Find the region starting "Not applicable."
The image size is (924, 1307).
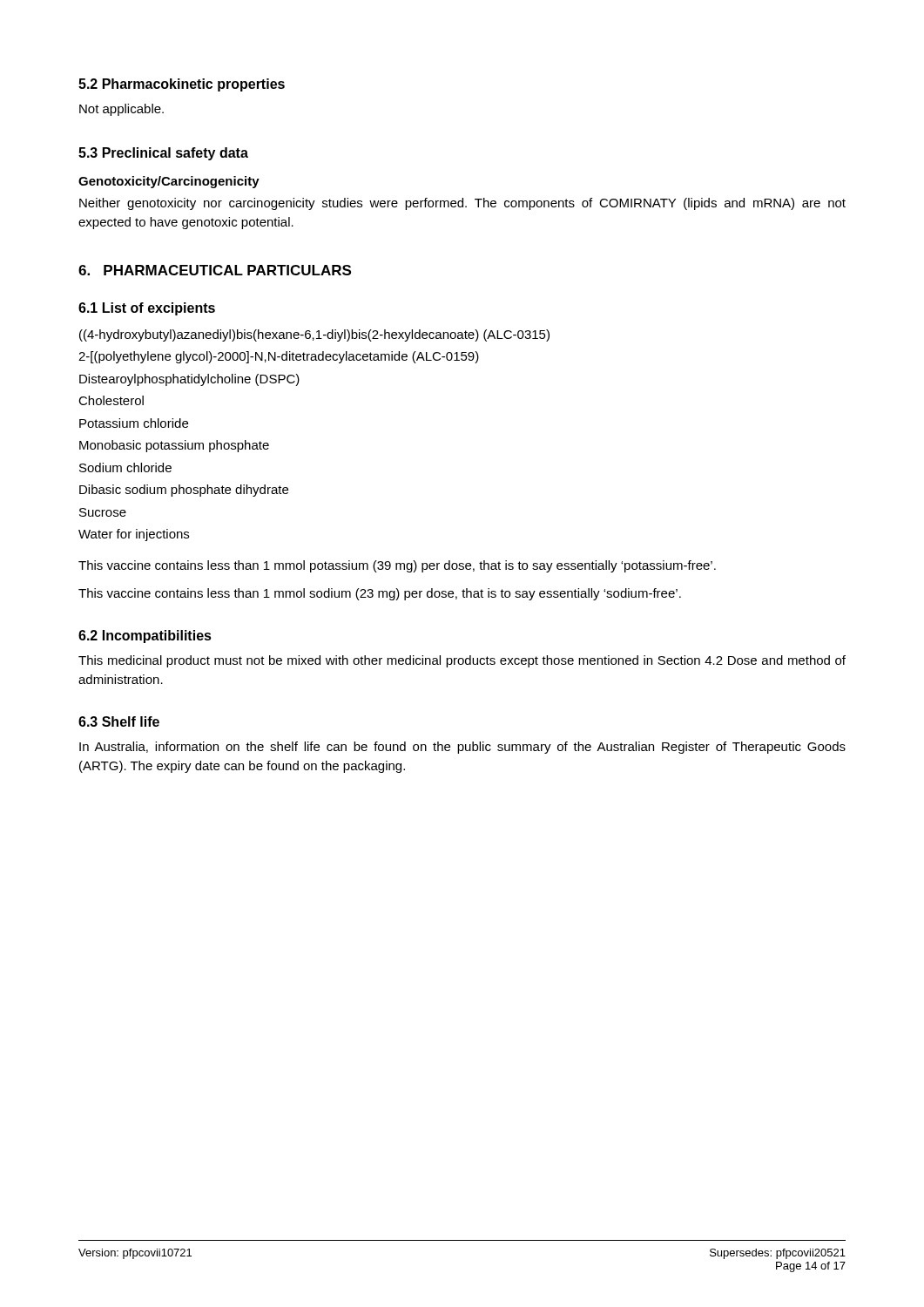click(122, 108)
